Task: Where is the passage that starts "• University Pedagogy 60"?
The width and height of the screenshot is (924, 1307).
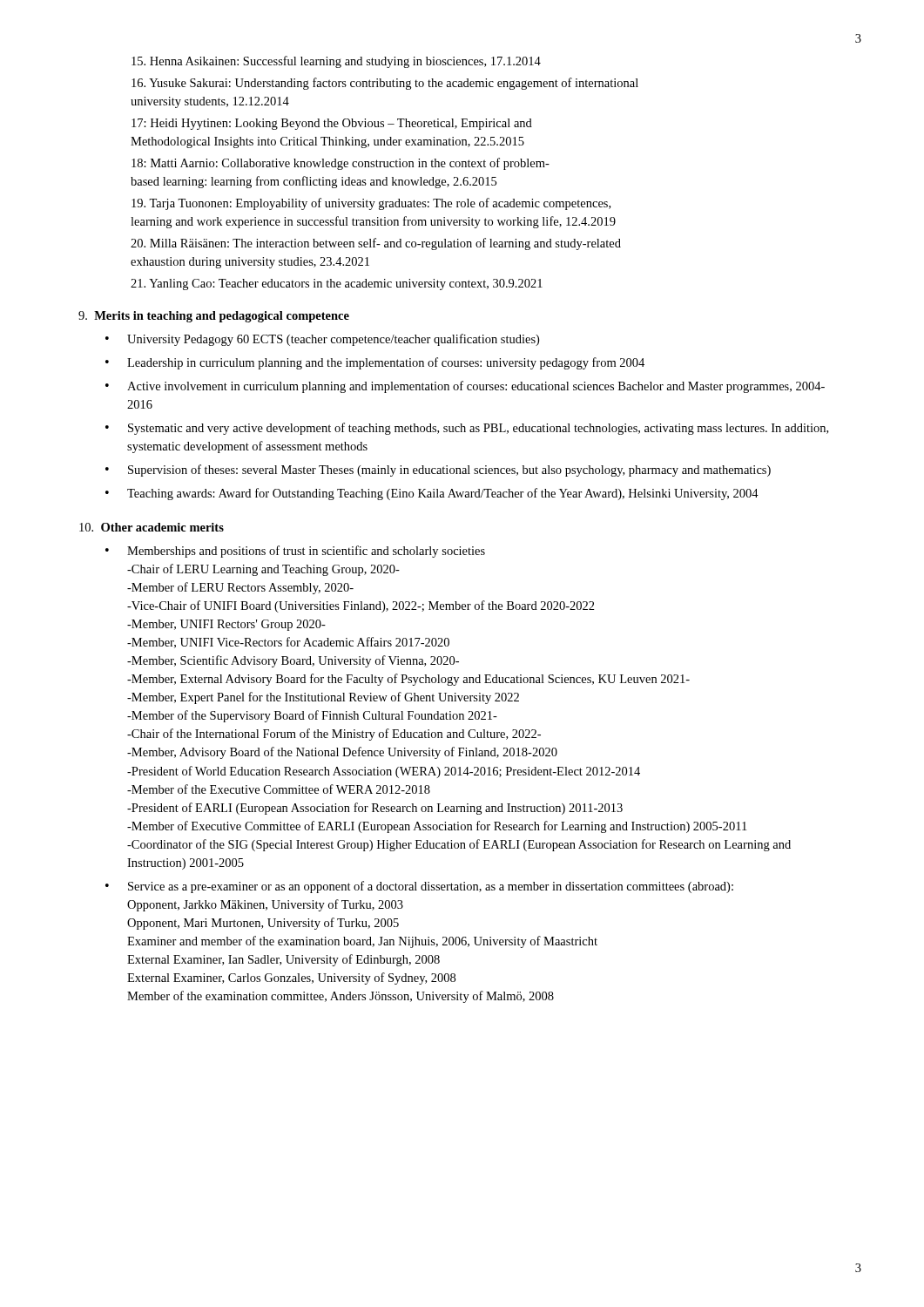Action: (x=475, y=340)
